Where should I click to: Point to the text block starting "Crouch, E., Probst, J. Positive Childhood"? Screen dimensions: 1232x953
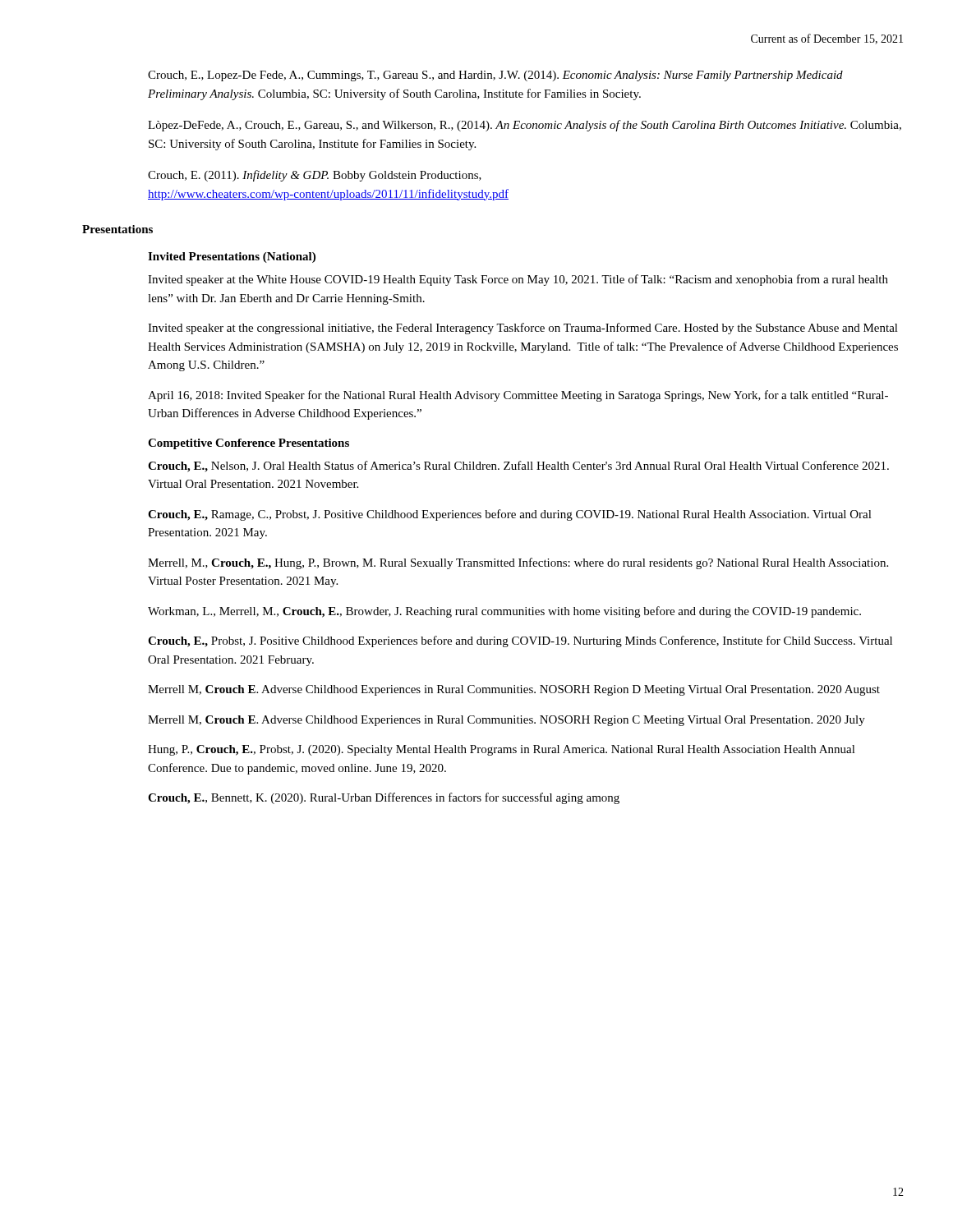(520, 650)
